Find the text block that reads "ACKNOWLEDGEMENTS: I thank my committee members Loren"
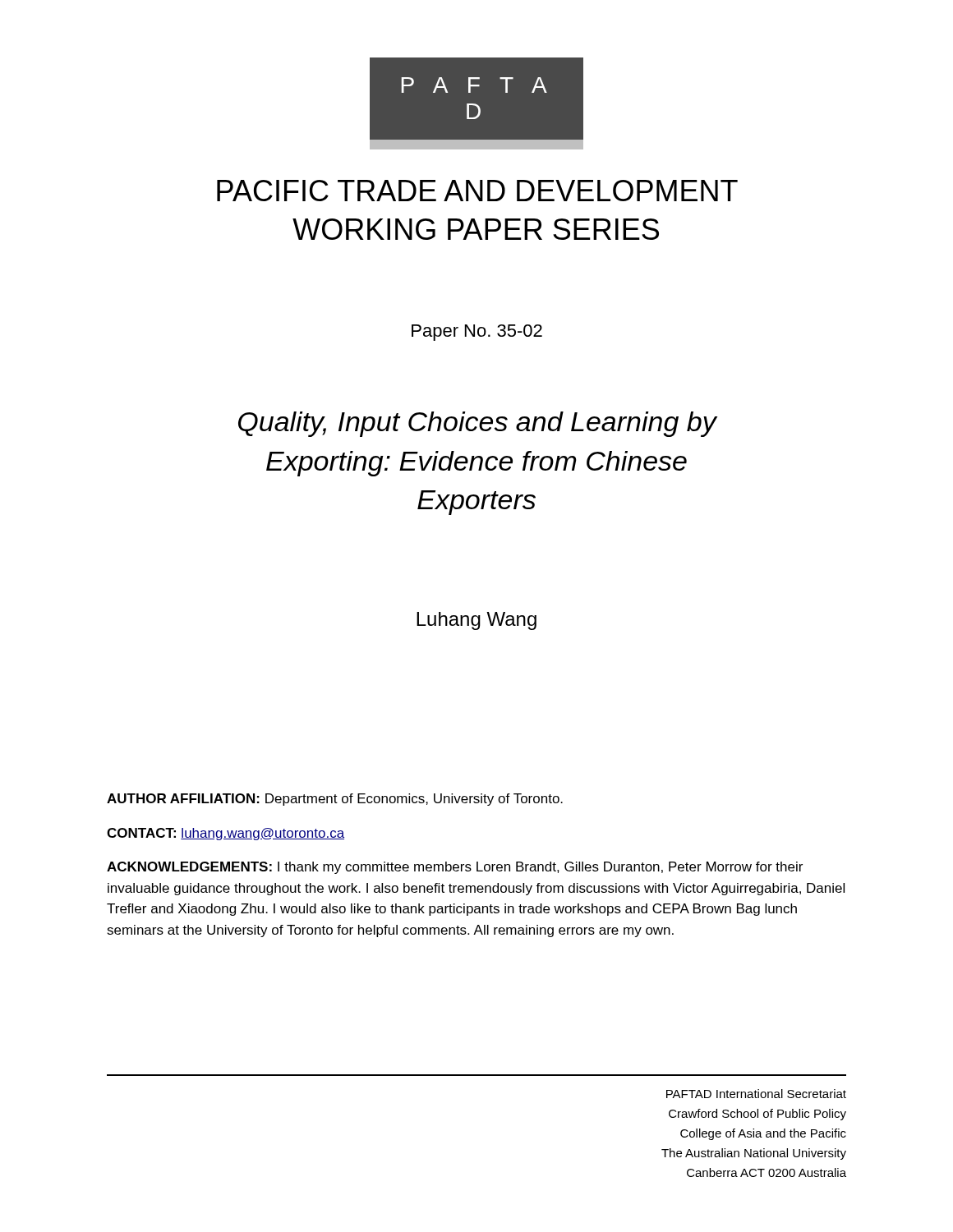 (x=476, y=898)
